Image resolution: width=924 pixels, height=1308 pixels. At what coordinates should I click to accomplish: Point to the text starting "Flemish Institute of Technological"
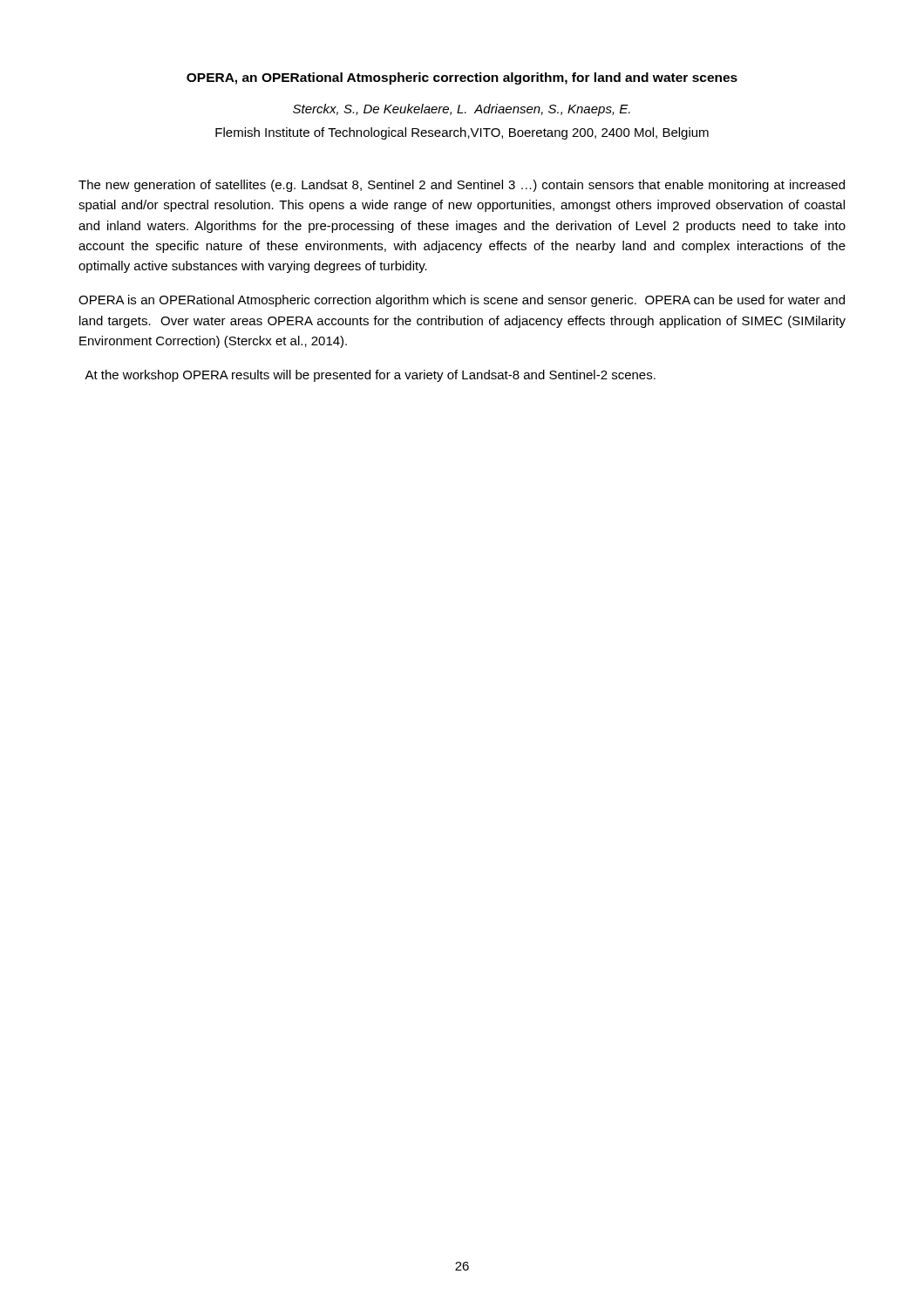(x=462, y=132)
